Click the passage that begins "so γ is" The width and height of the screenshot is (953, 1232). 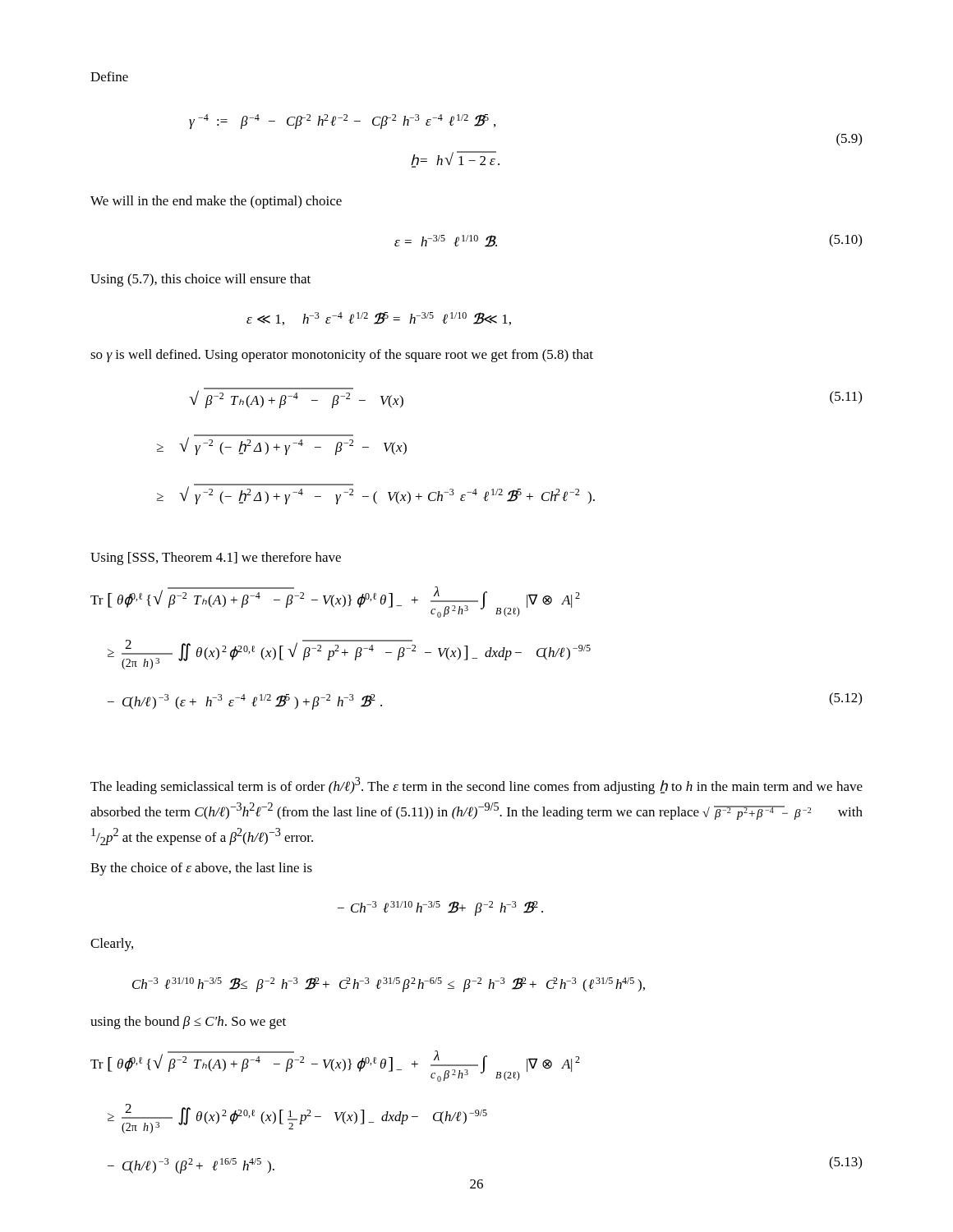coord(342,354)
